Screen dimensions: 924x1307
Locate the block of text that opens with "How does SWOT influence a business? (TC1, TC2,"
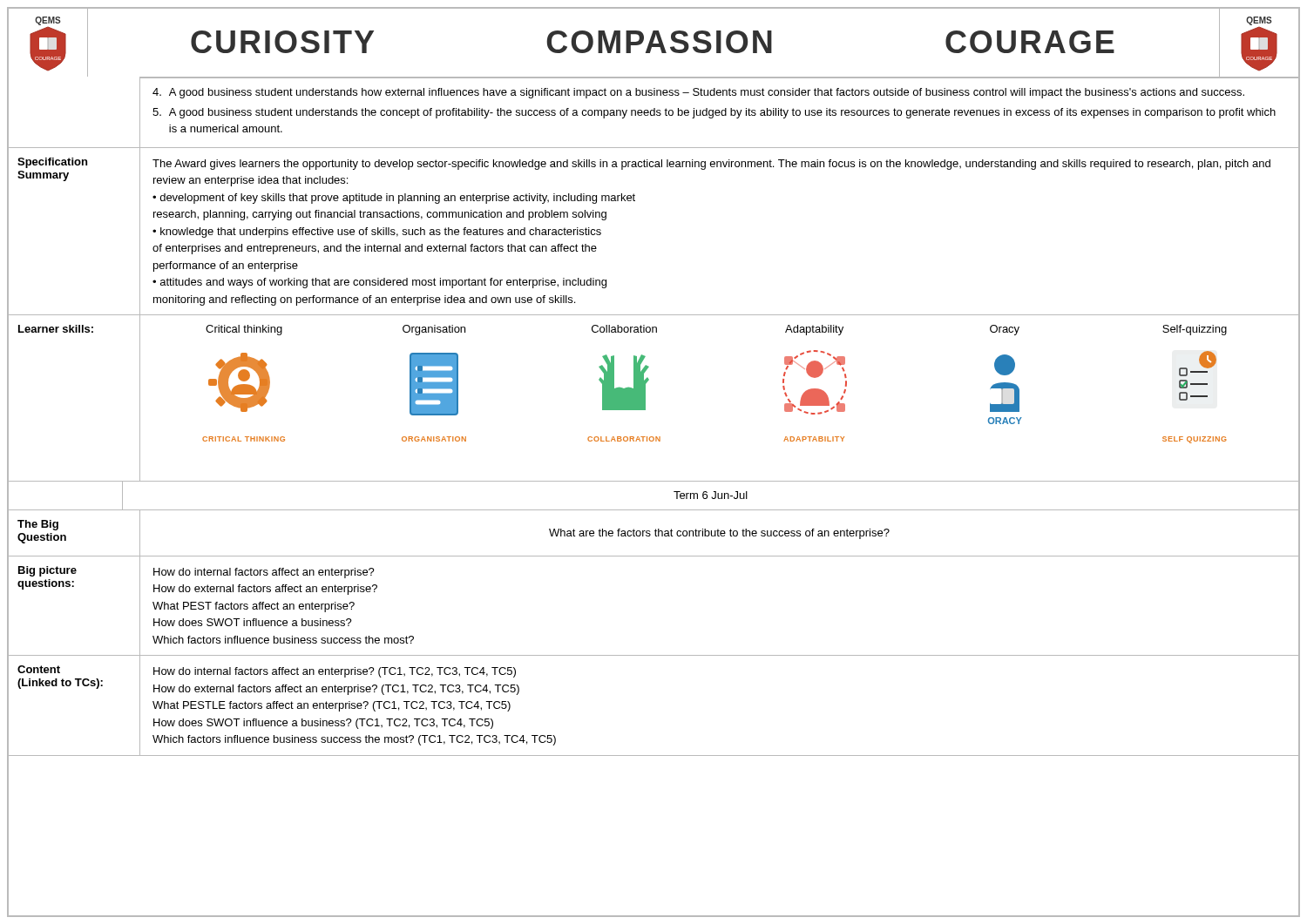point(323,722)
